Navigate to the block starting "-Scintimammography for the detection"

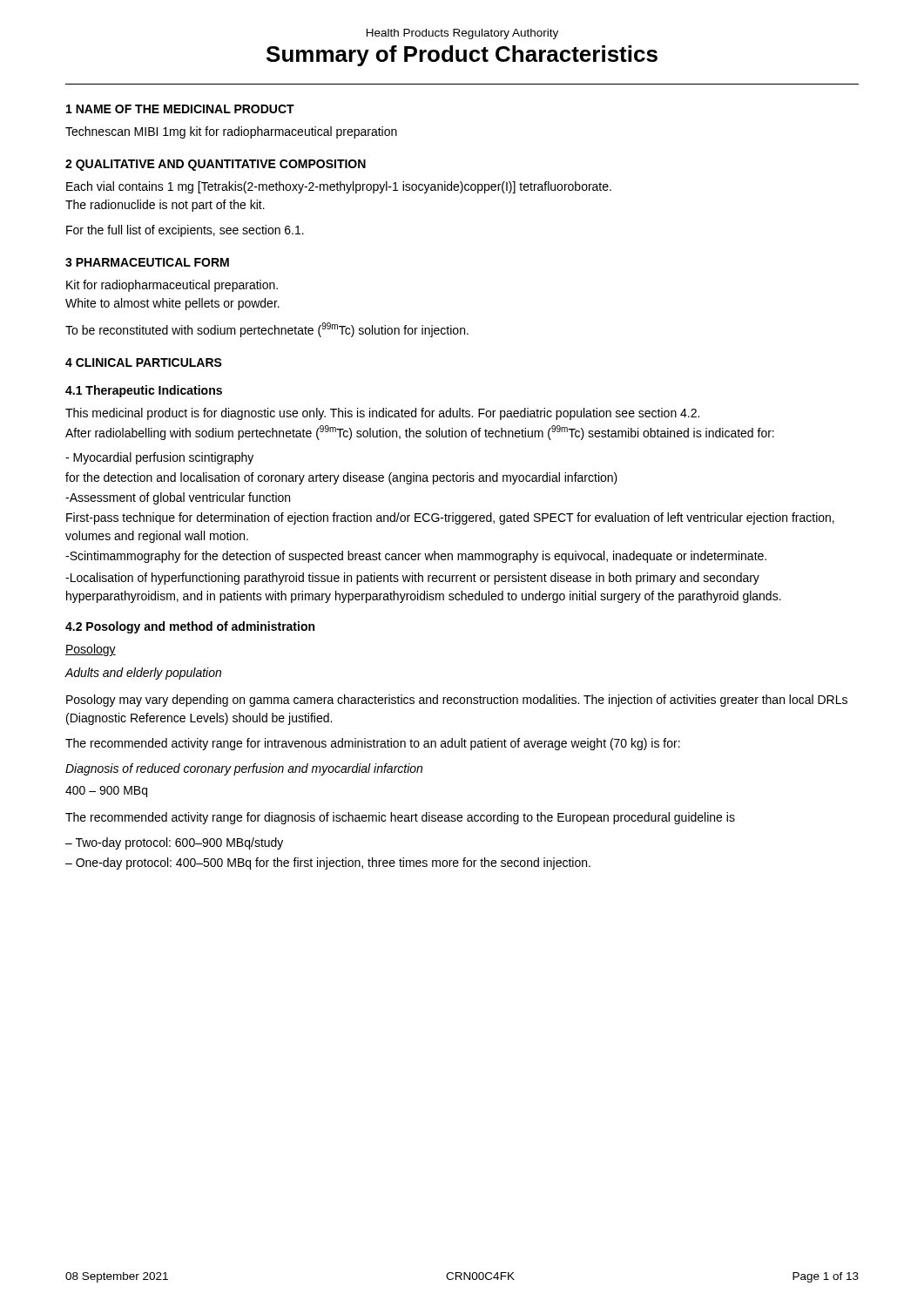point(416,556)
